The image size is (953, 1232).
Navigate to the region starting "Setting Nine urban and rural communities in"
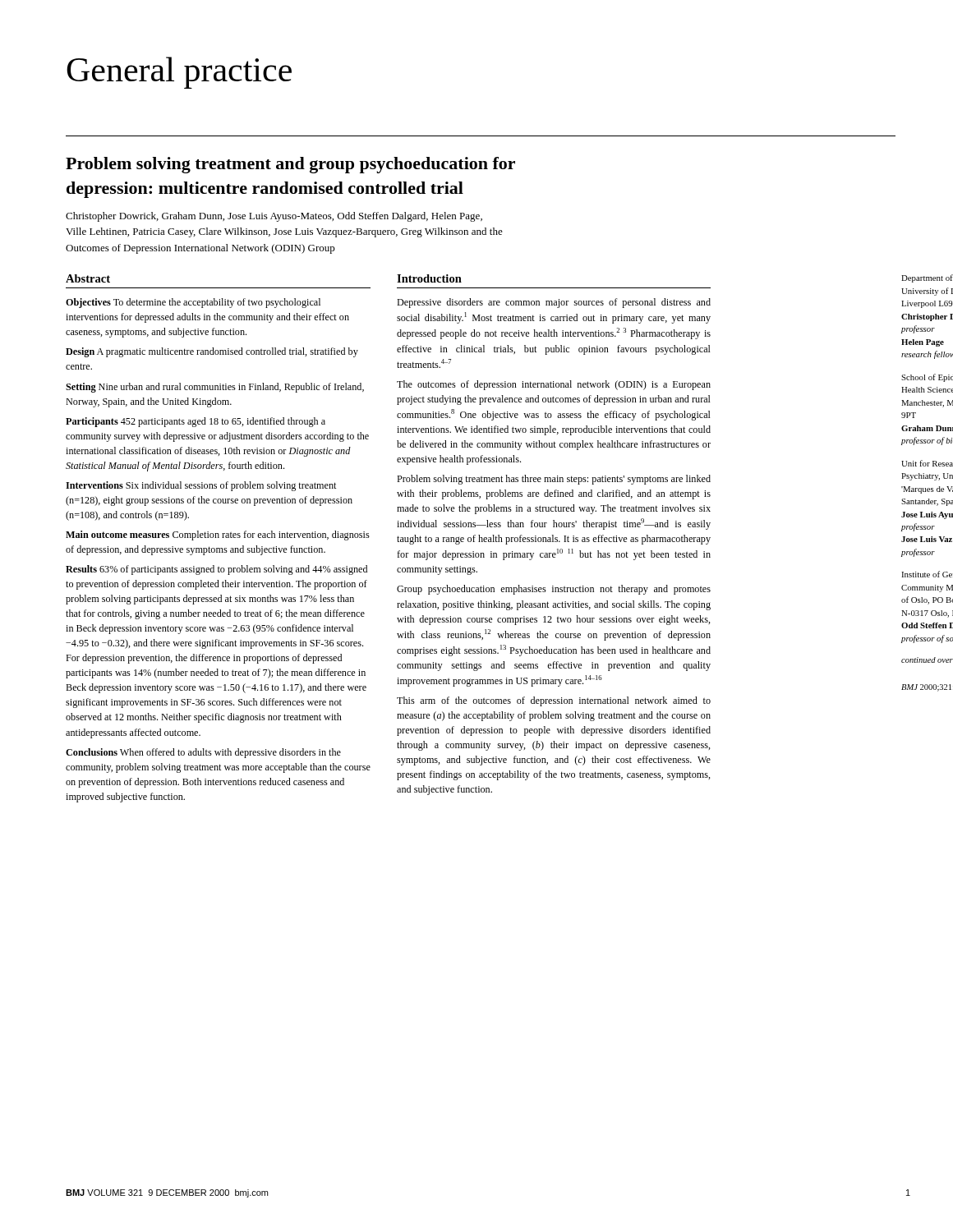[215, 394]
